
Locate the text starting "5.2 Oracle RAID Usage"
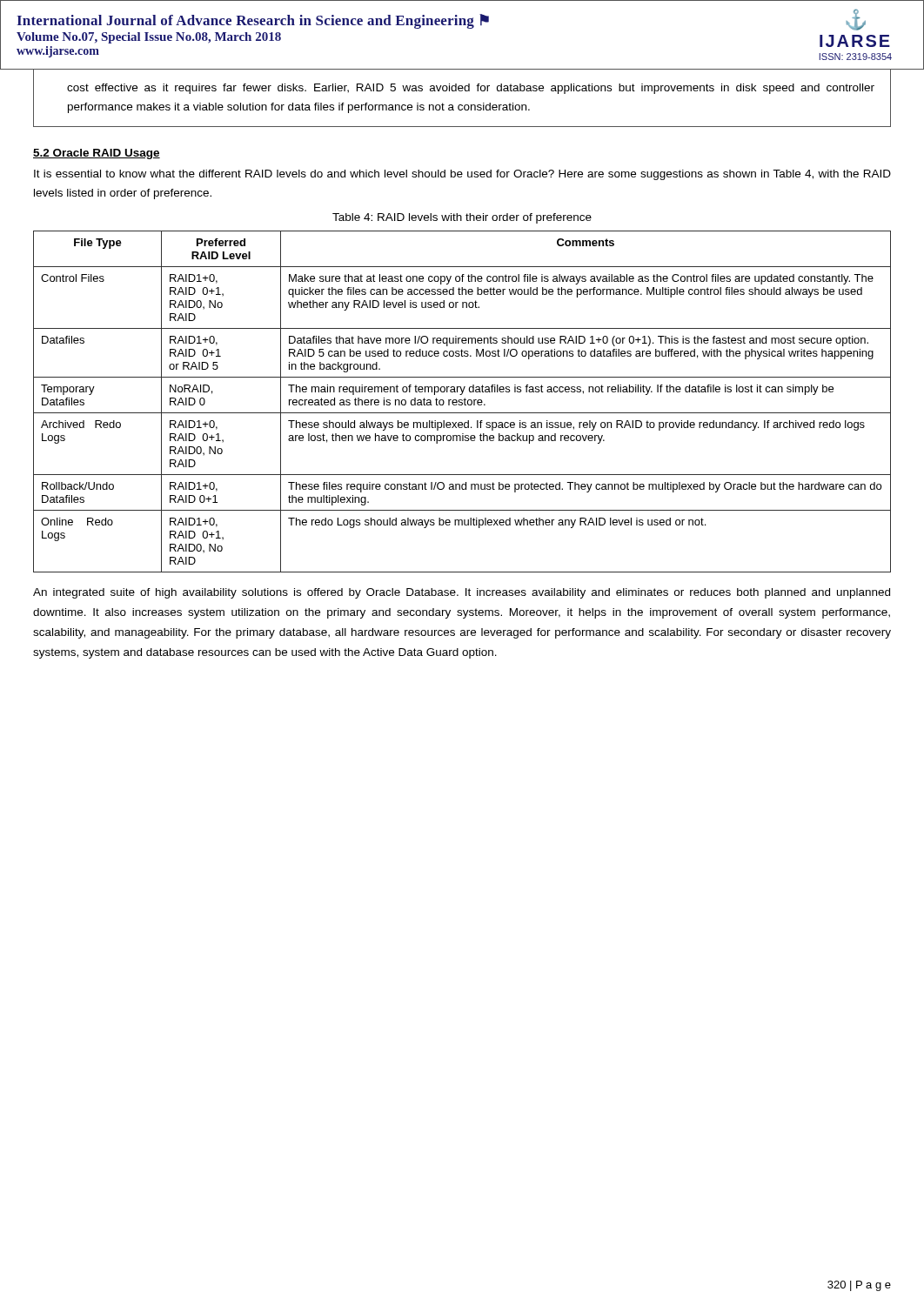click(x=96, y=152)
